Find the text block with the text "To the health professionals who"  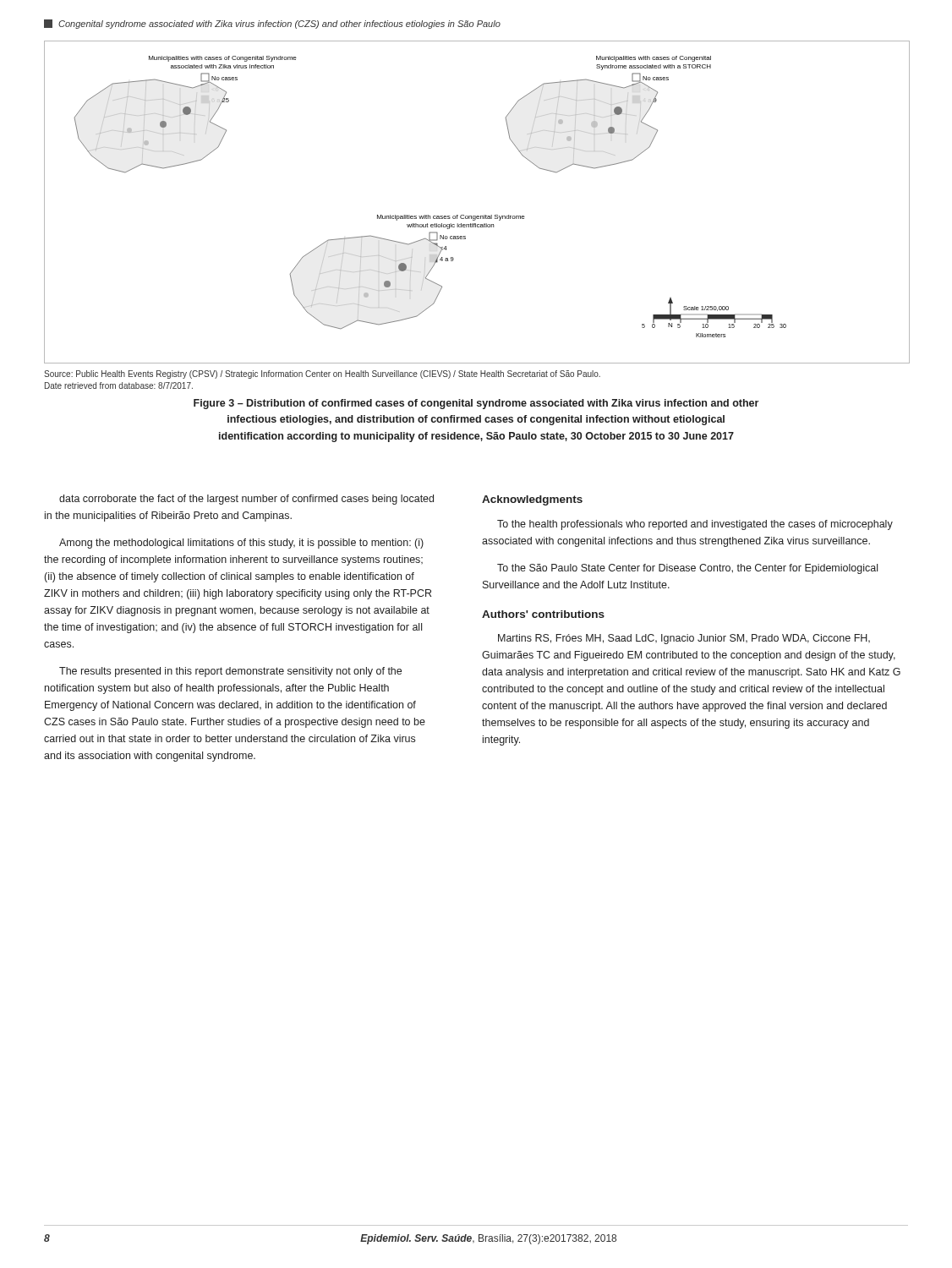coord(695,554)
